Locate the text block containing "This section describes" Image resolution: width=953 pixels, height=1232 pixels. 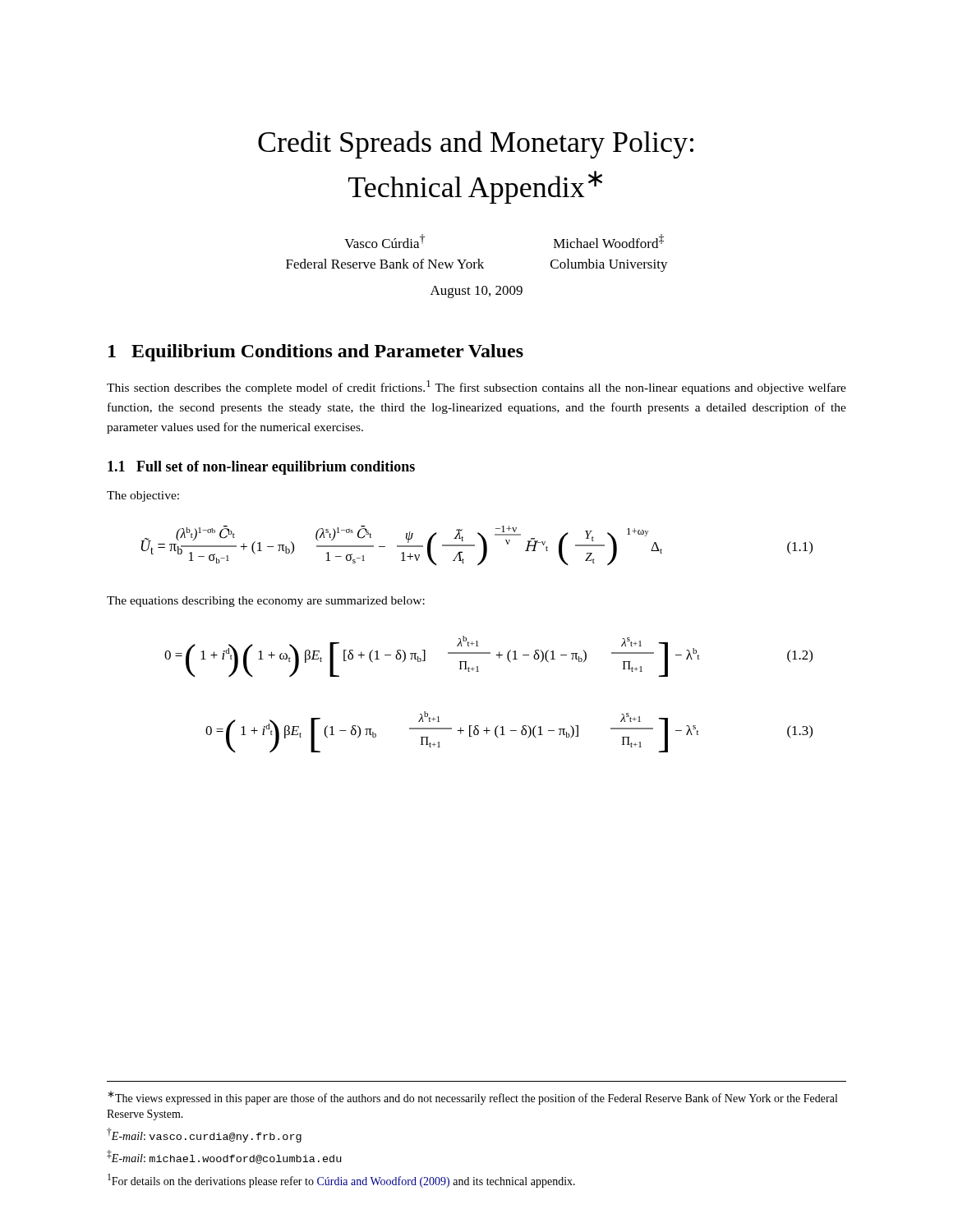(x=476, y=406)
